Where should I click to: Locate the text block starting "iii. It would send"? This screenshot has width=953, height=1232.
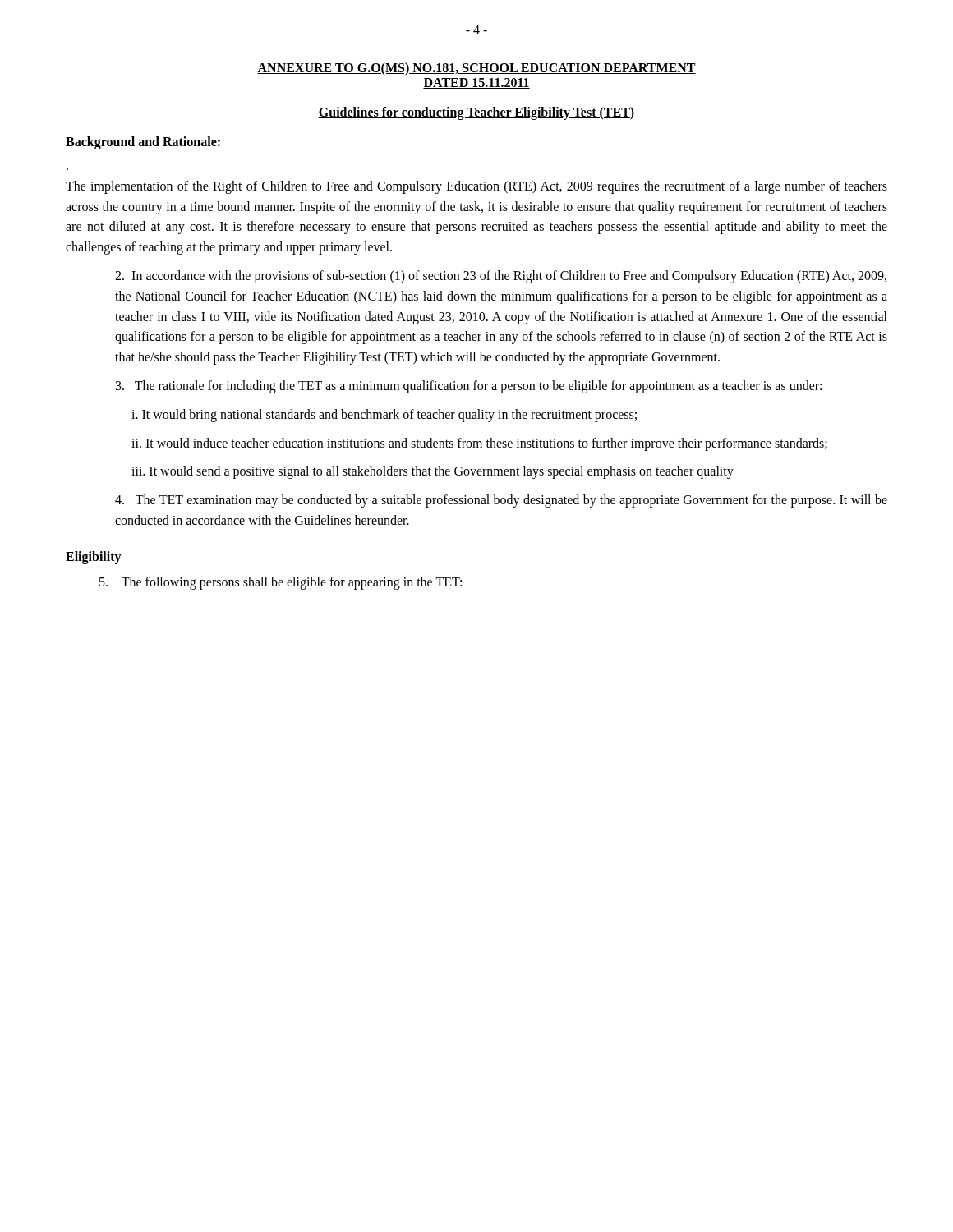[x=432, y=471]
